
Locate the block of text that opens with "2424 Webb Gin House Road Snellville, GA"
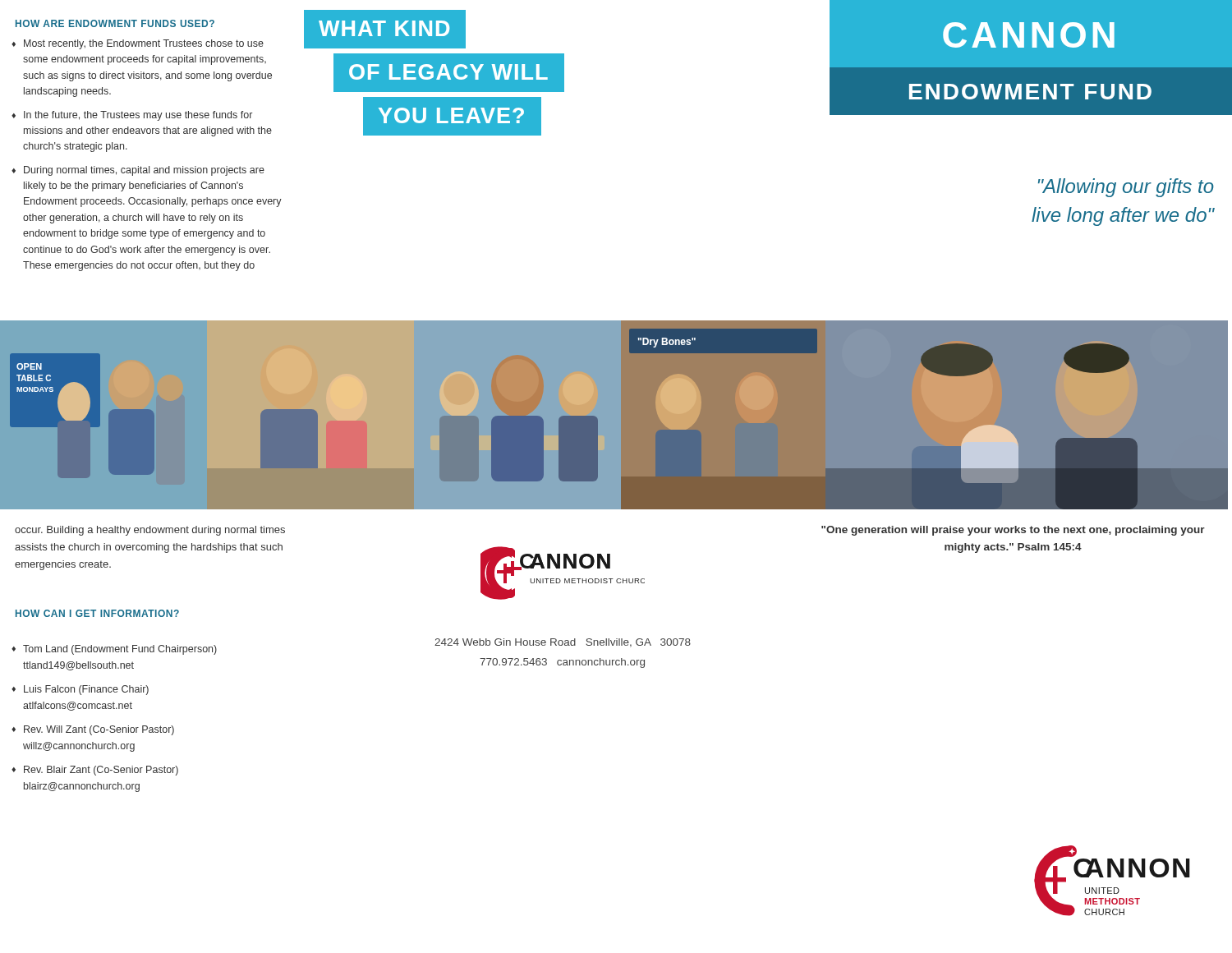pyautogui.click(x=563, y=652)
